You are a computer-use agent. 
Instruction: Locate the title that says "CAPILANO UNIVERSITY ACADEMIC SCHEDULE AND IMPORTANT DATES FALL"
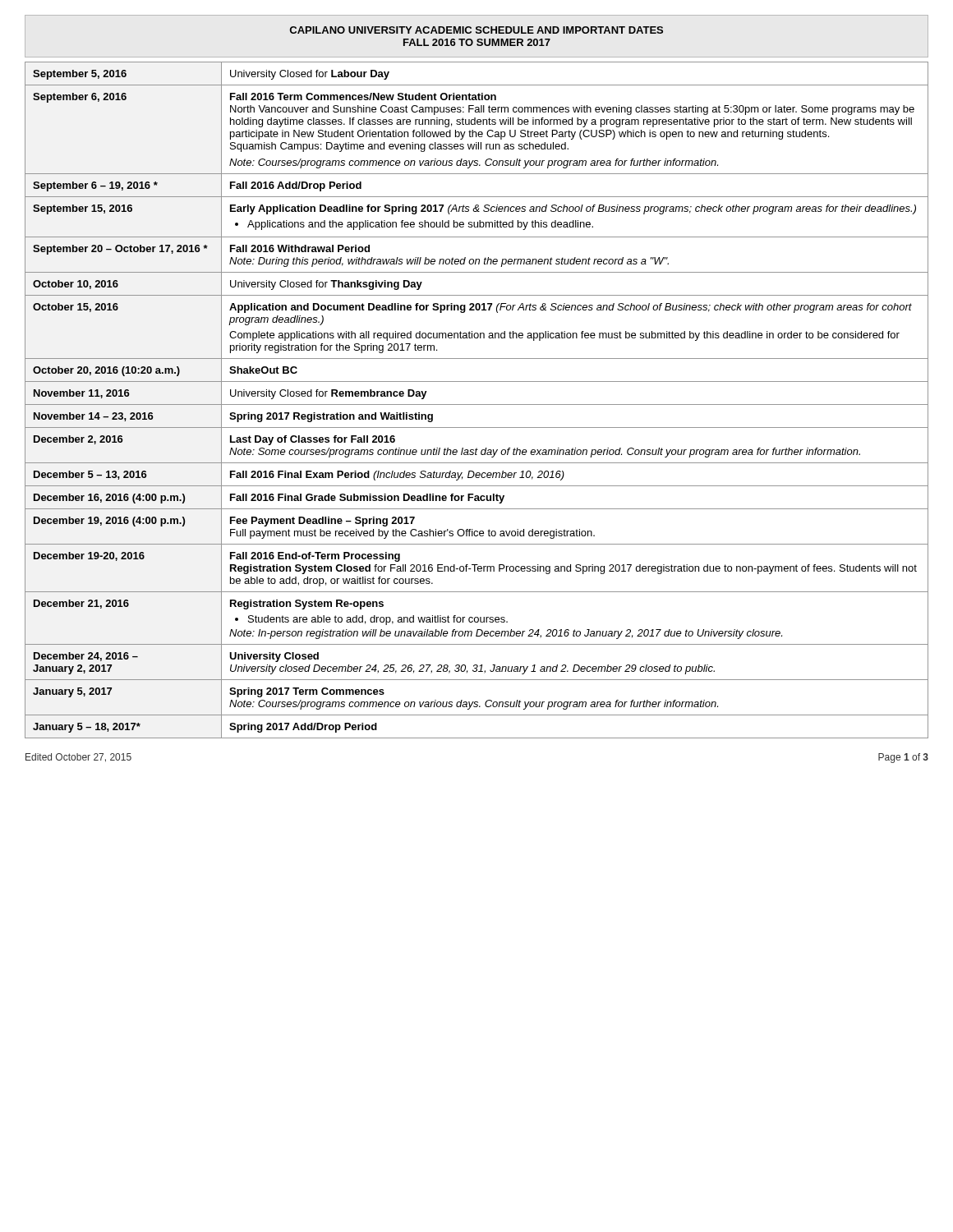(476, 36)
